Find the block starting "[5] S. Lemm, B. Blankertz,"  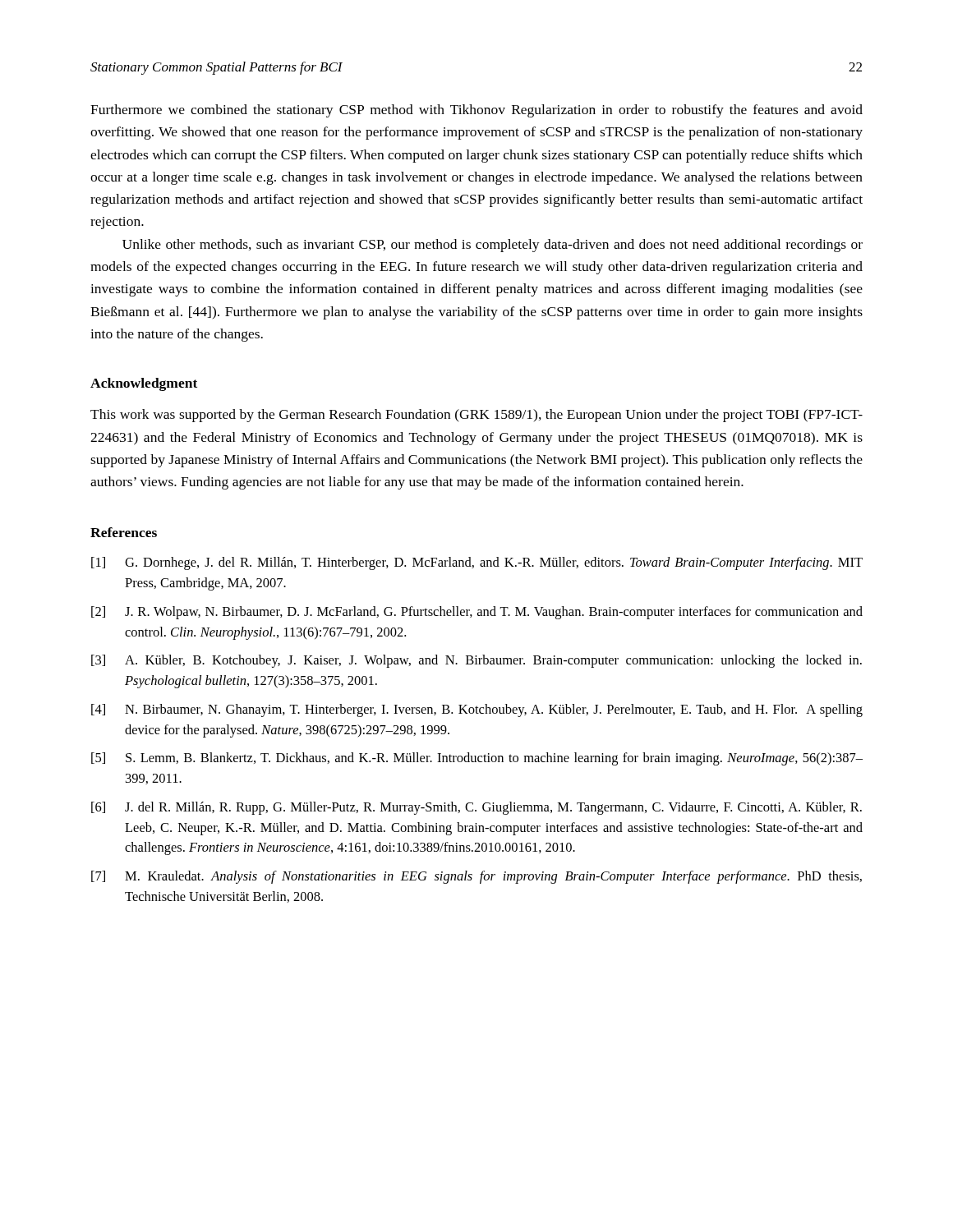[x=476, y=769]
